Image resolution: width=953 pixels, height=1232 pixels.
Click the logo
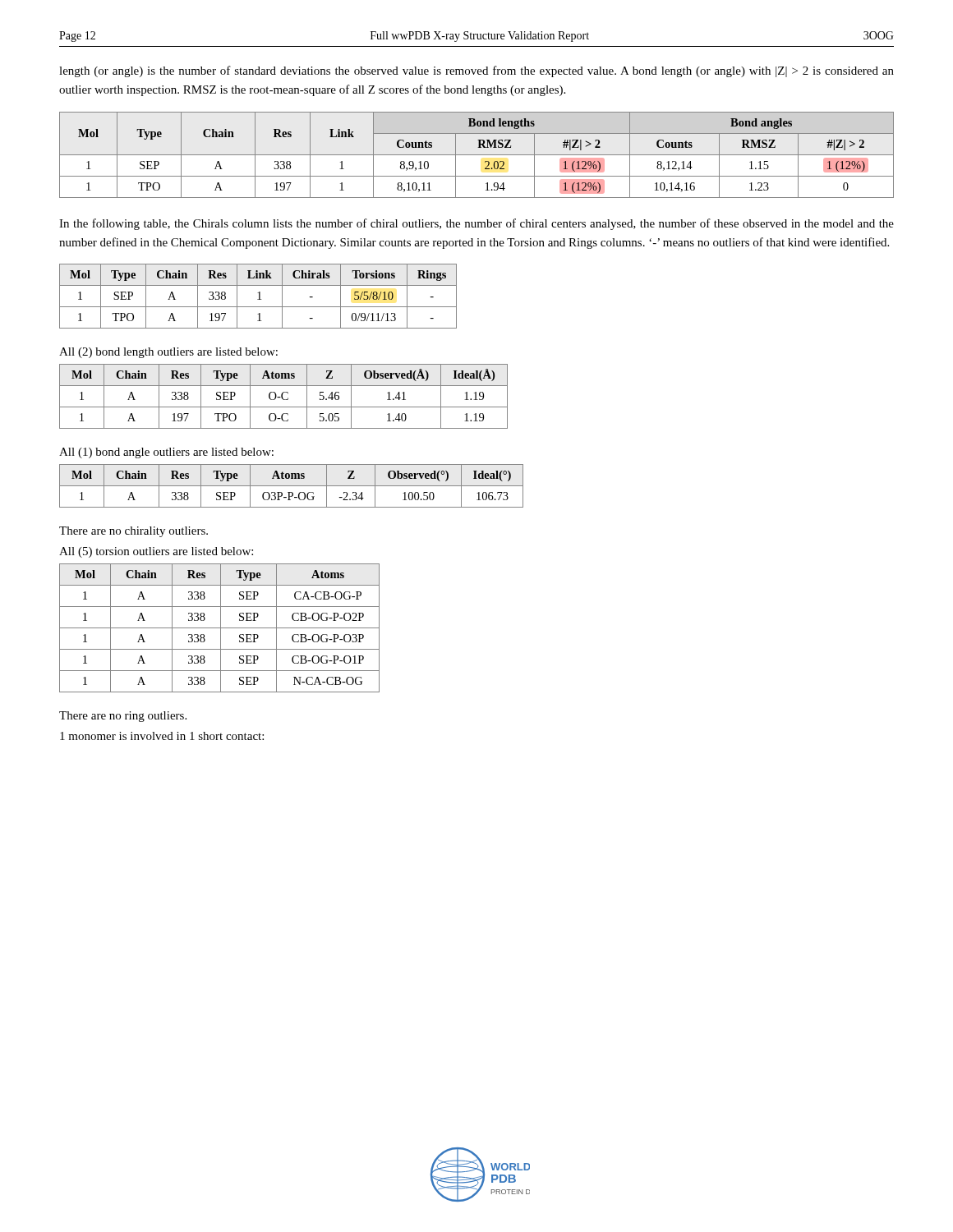(x=476, y=1178)
